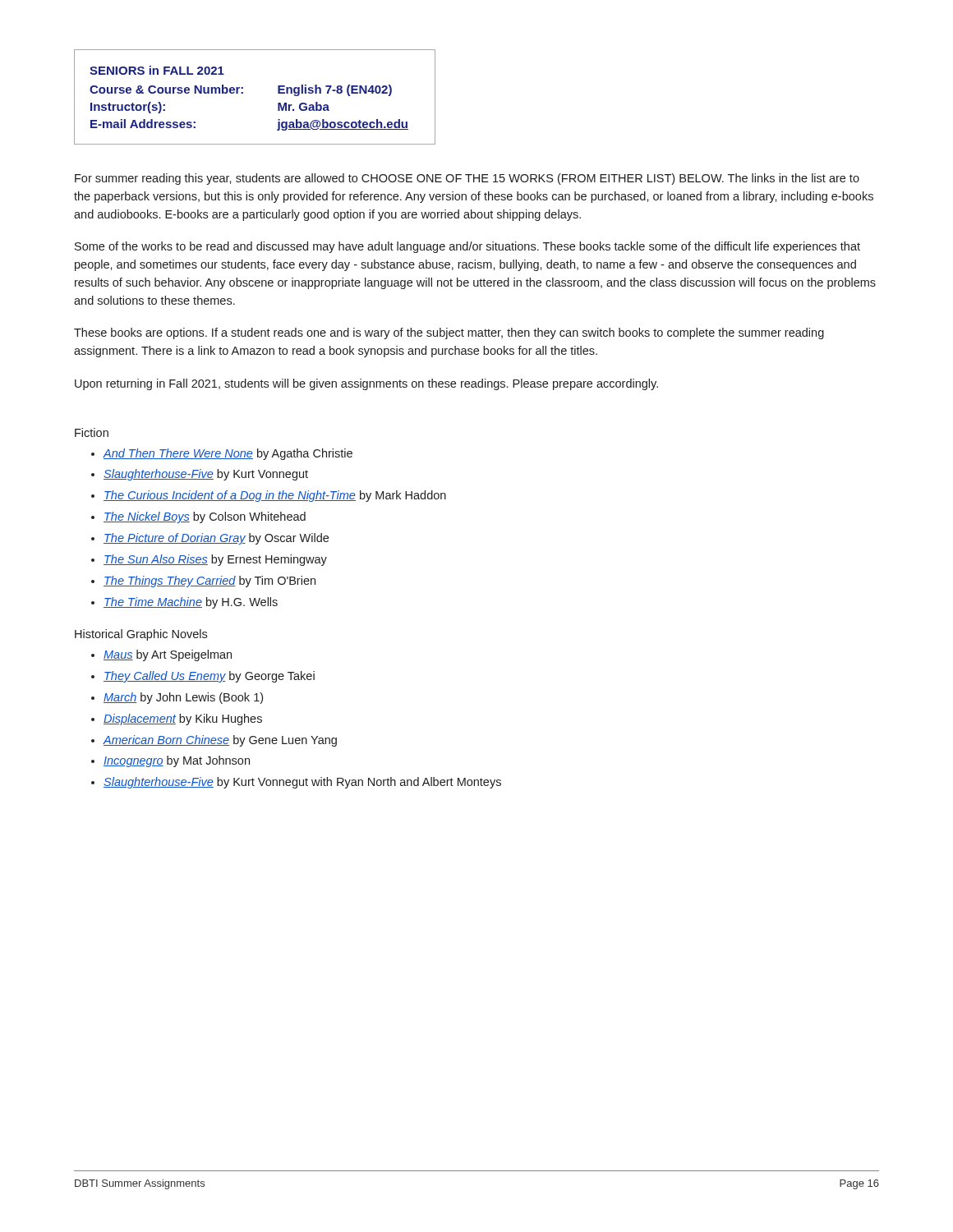Find the list item with the text "Incognegro by Mat Johnson"

[x=177, y=761]
